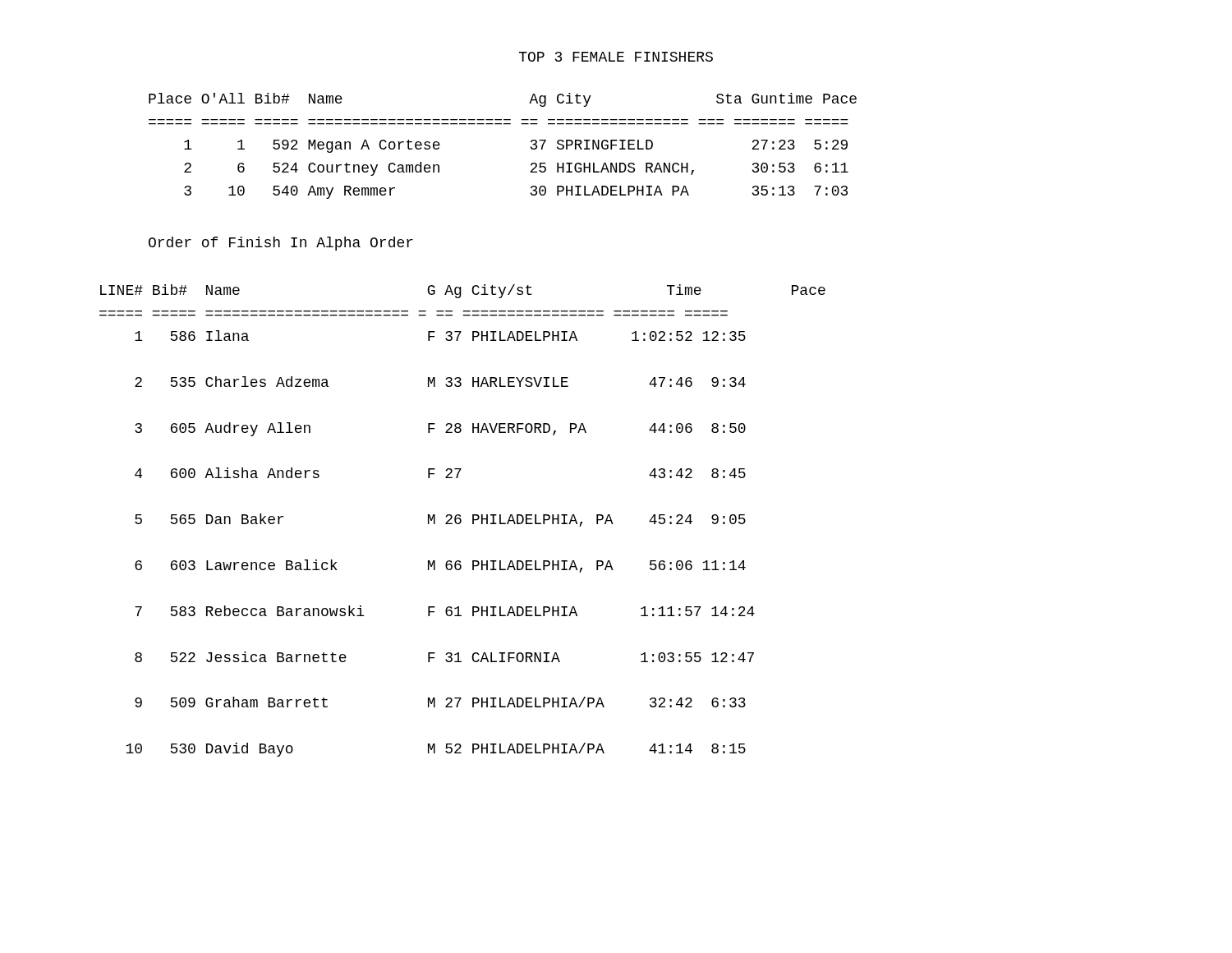Locate the text "Order of Finish In Alpha Order"

coord(281,244)
